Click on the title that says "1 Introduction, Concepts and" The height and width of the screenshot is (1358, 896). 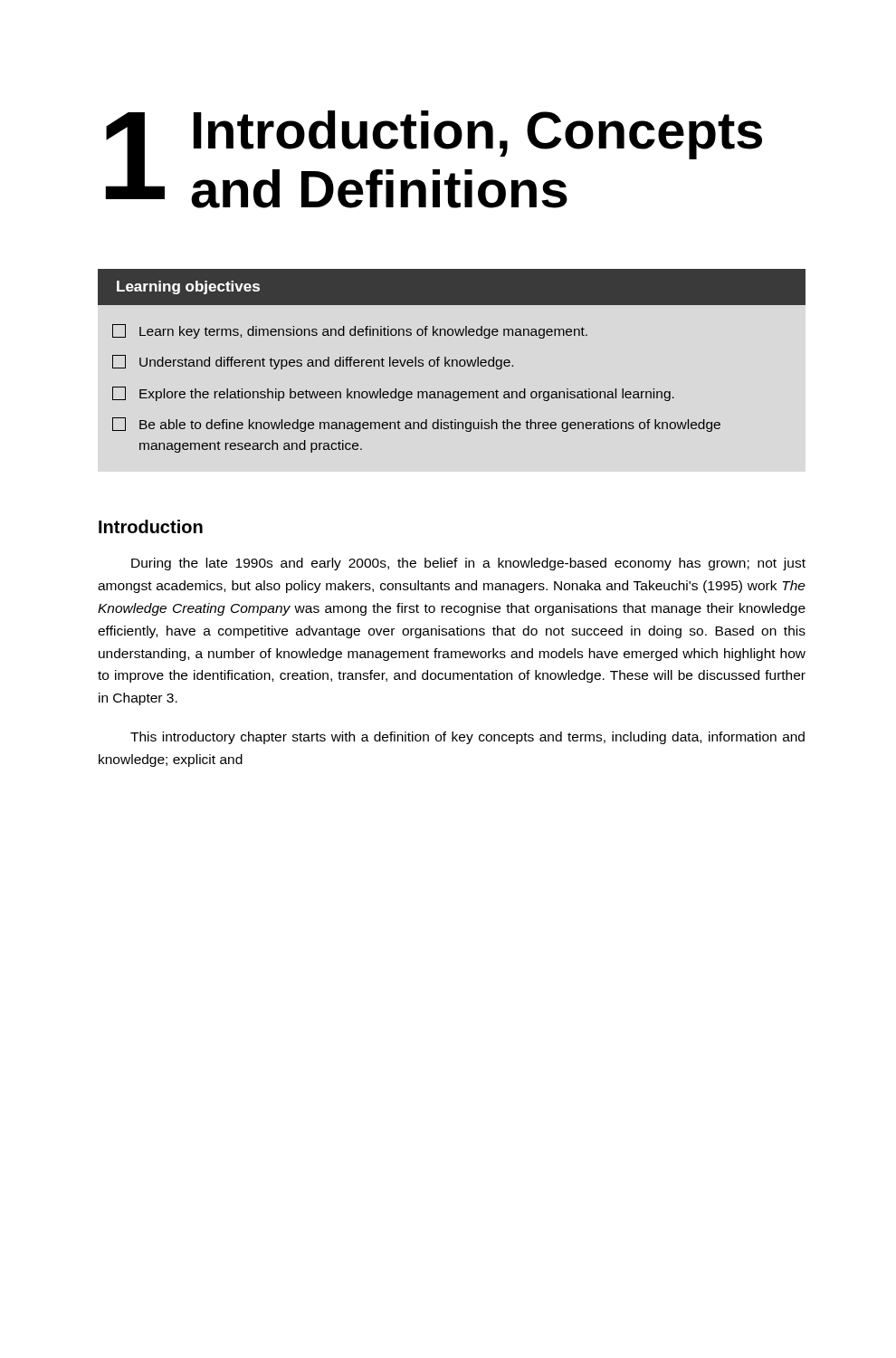coord(452,156)
